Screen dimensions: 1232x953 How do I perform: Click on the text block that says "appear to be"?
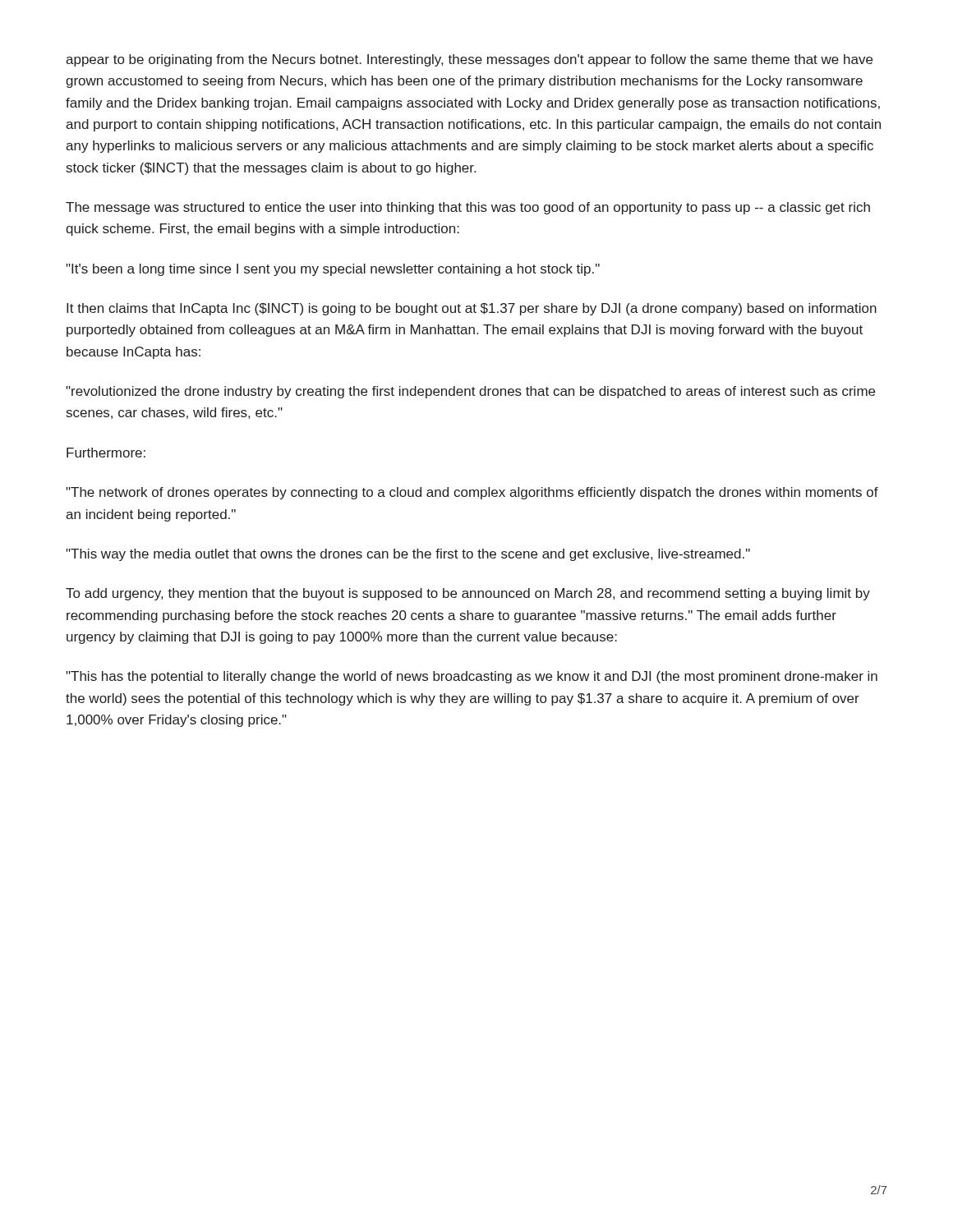pos(474,114)
